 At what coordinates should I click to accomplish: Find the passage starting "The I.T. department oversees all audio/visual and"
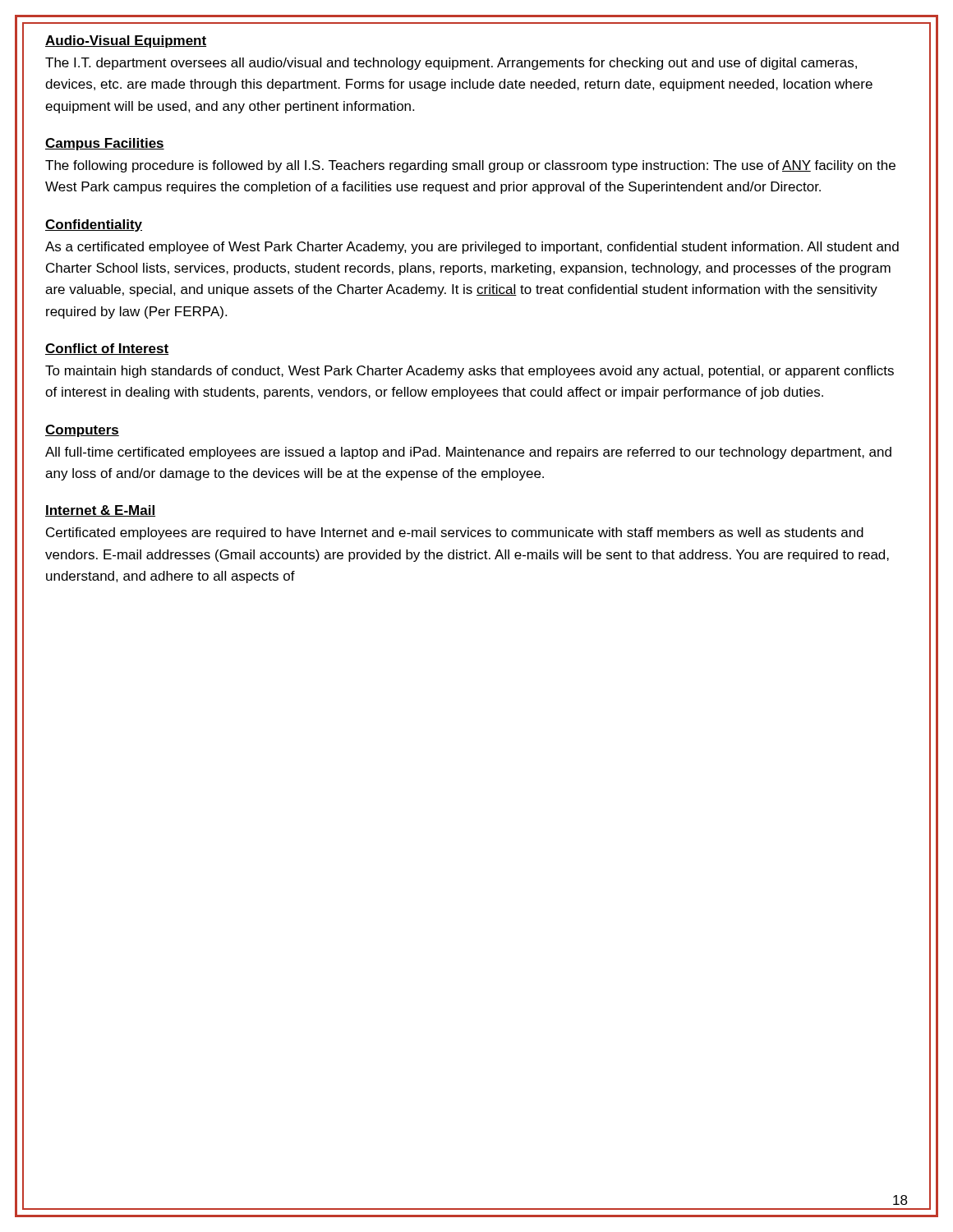476,85
